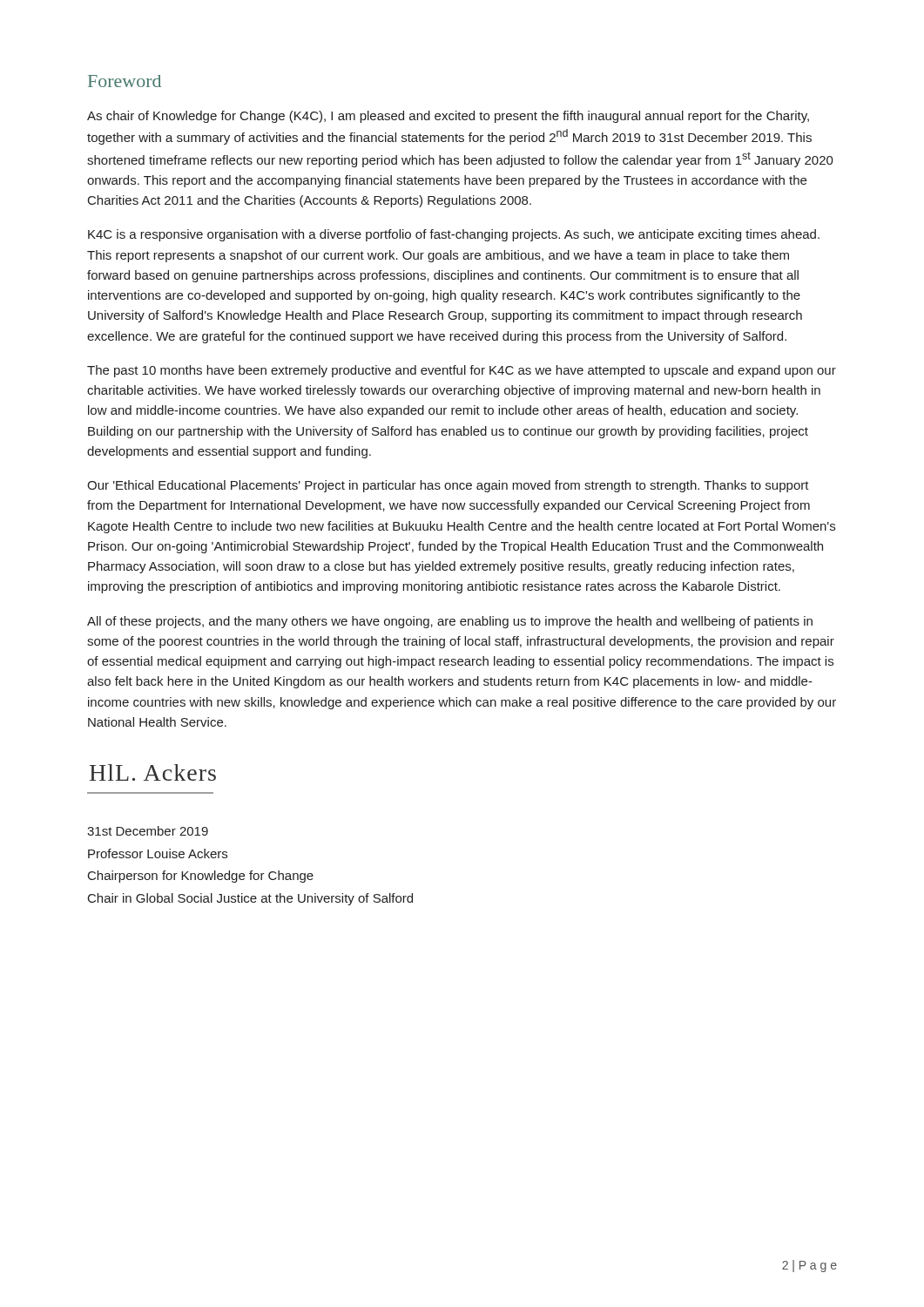
Task: Find the region starting "31st December 2019Professor Louise AckersChairperson for Knowledge"
Action: pyautogui.click(x=148, y=831)
